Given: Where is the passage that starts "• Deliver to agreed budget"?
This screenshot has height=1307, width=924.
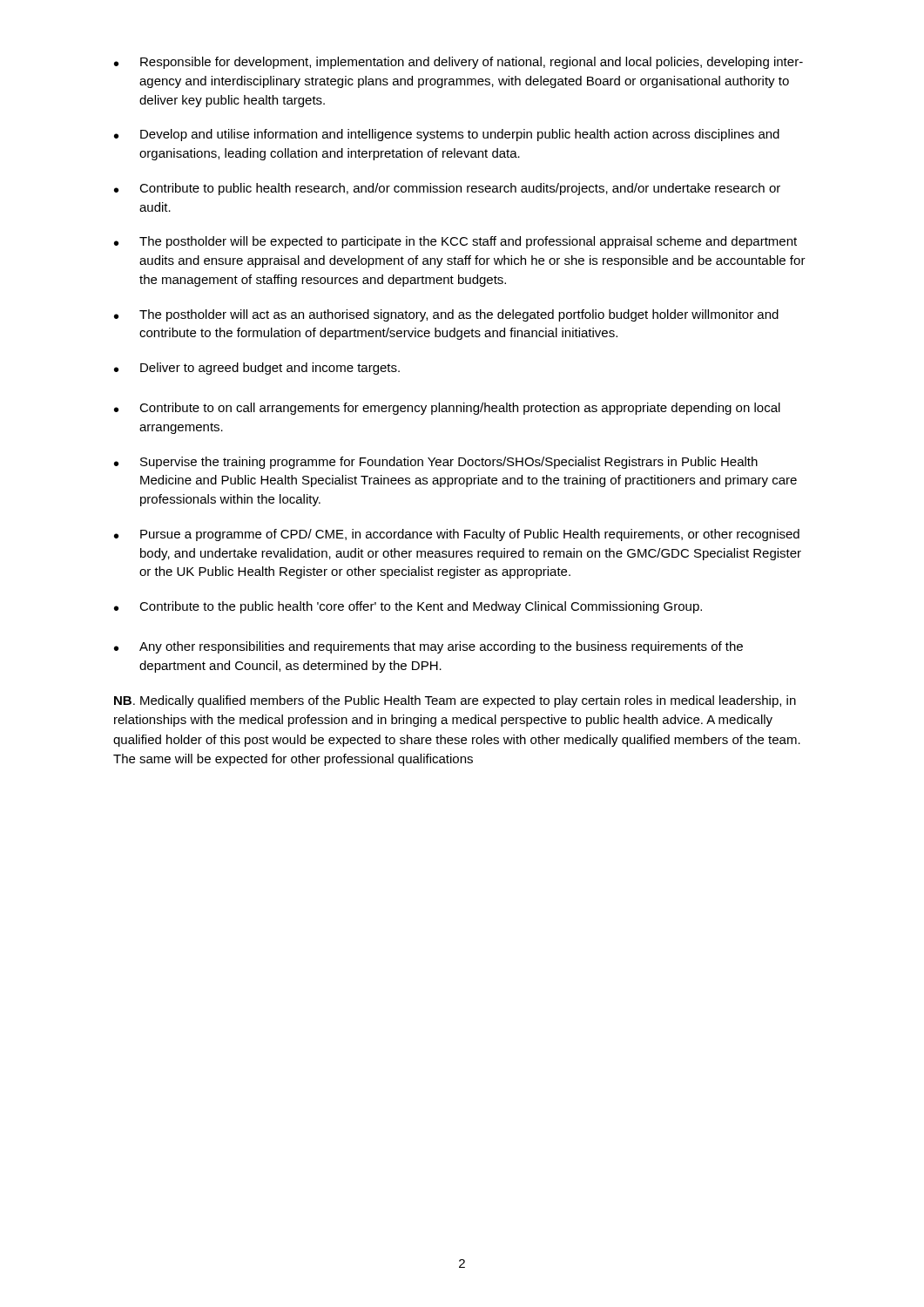Looking at the screenshot, I should pyautogui.click(x=257, y=369).
